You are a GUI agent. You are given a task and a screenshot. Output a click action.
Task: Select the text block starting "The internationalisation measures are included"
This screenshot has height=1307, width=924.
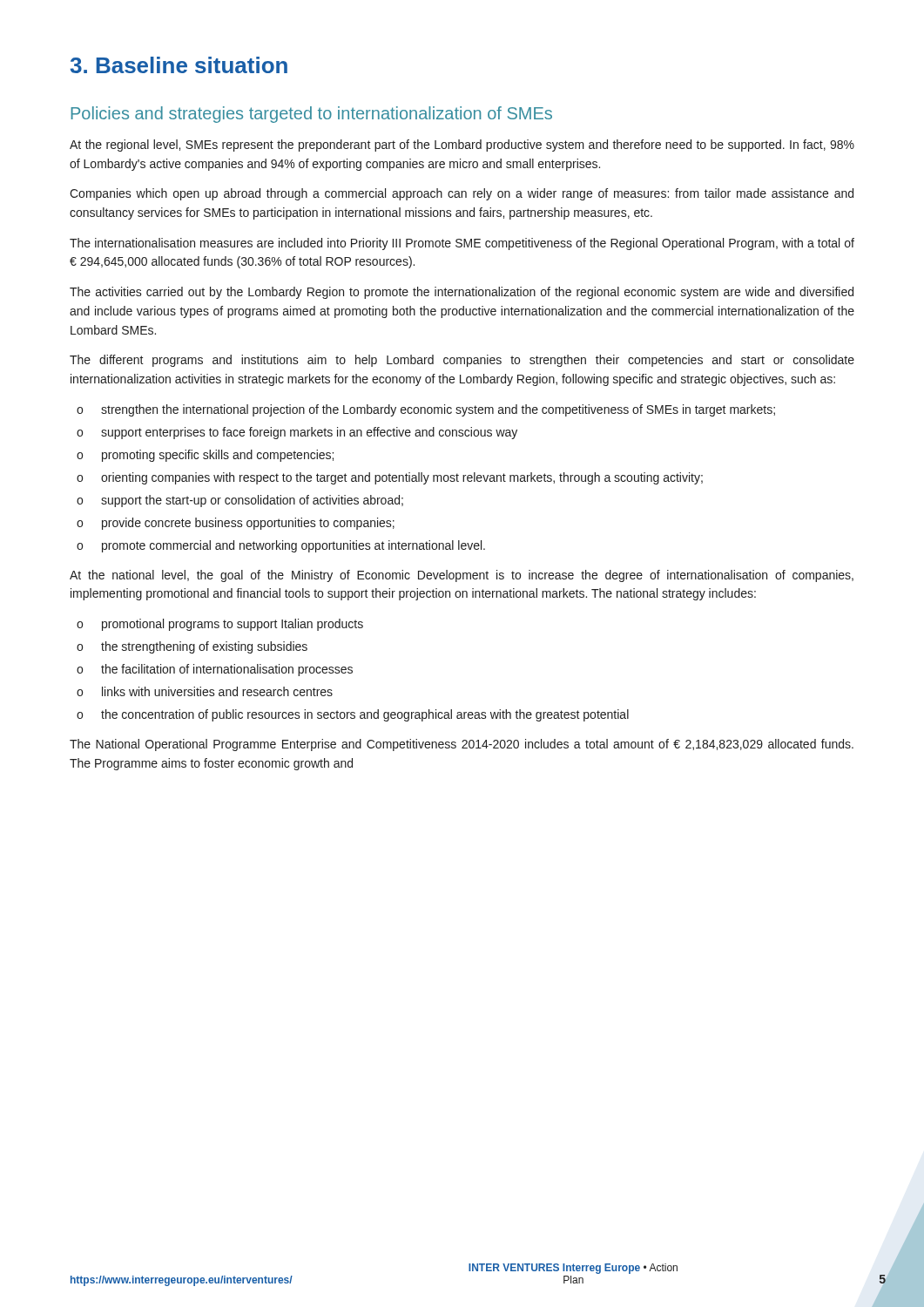(462, 253)
